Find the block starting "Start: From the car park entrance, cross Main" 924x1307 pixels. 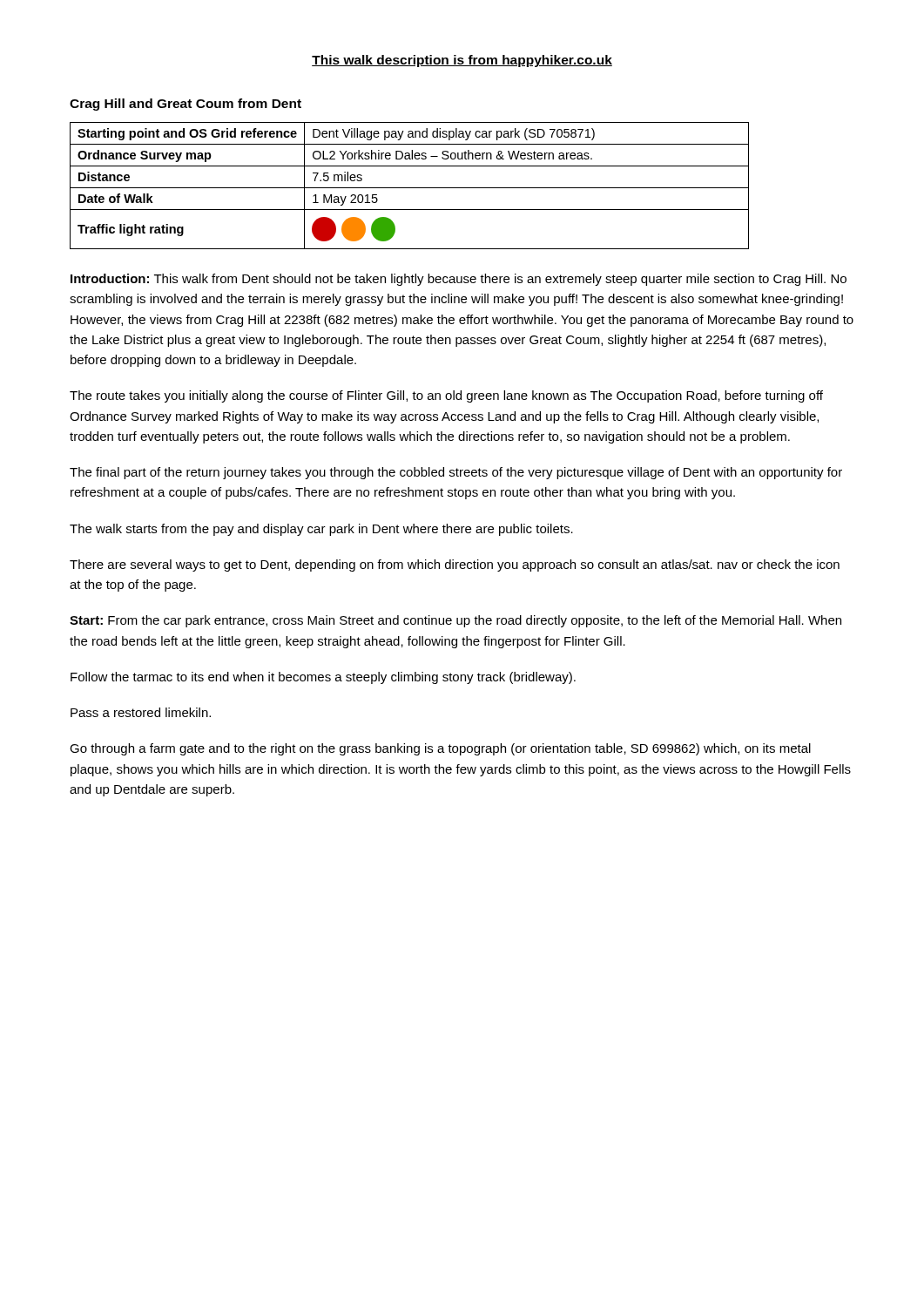coord(456,630)
